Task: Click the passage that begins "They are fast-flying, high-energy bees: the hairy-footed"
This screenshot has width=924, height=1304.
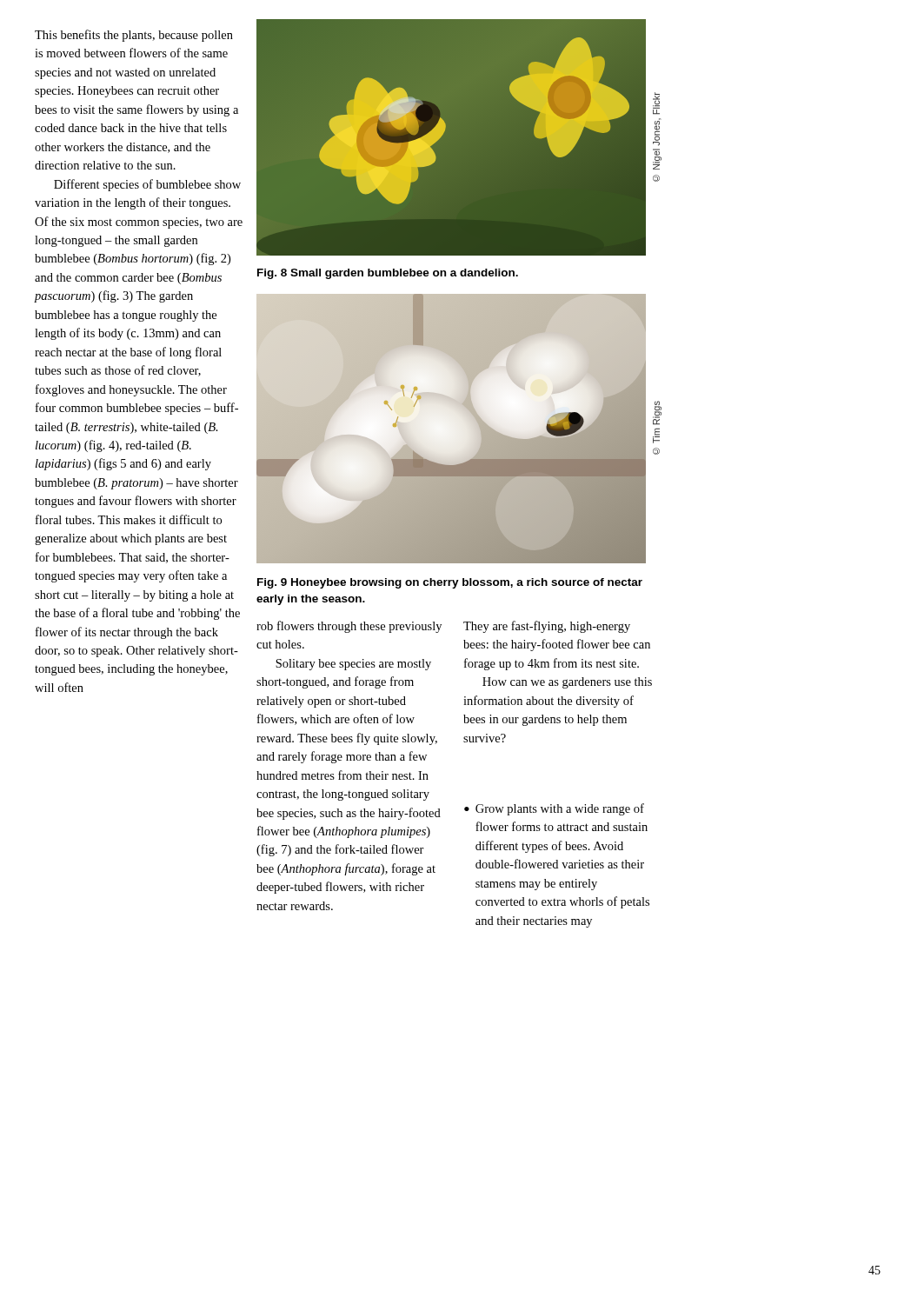Action: [559, 682]
